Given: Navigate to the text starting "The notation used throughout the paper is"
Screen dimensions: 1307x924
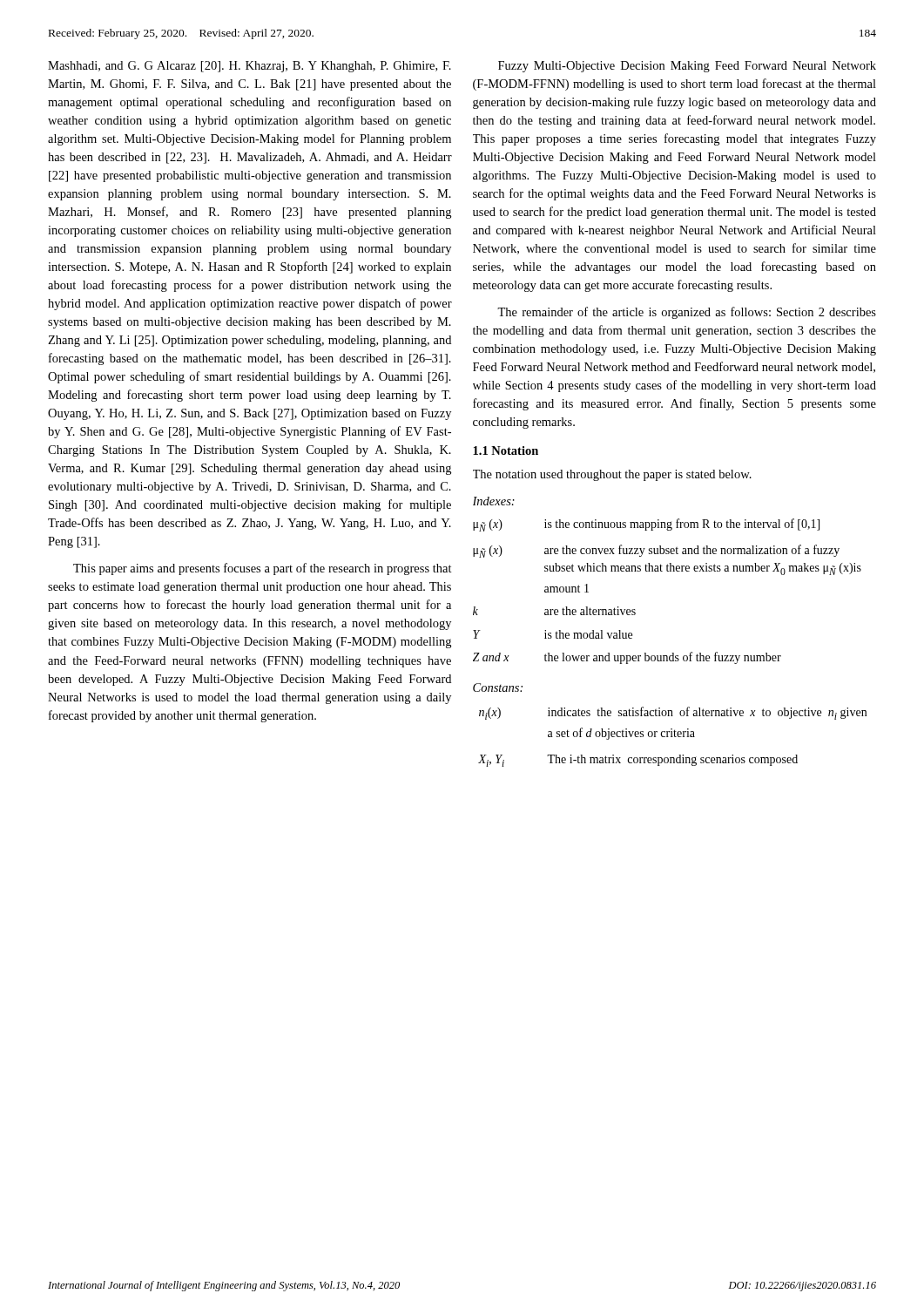Looking at the screenshot, I should 674,475.
